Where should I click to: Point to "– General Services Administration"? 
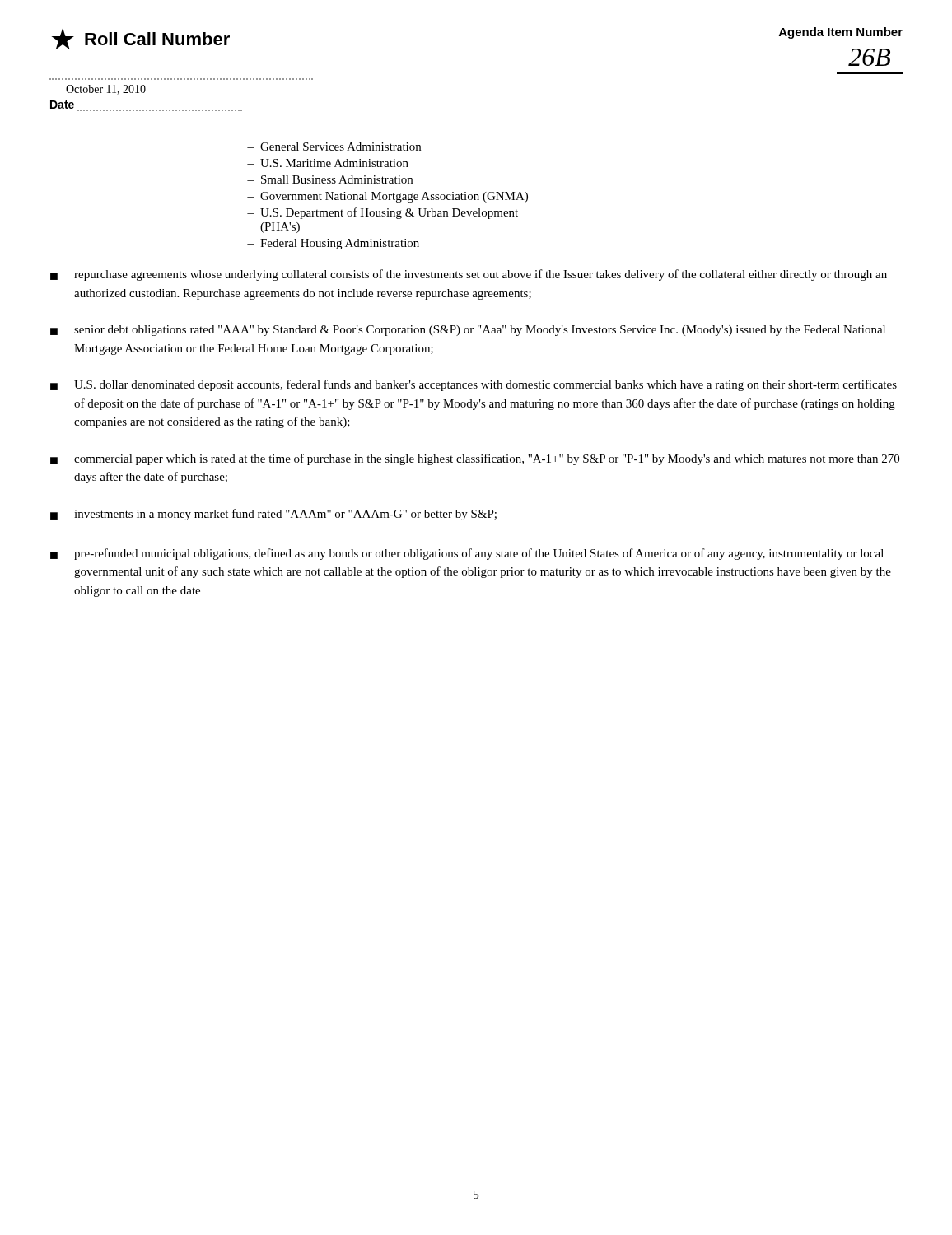[x=326, y=147]
